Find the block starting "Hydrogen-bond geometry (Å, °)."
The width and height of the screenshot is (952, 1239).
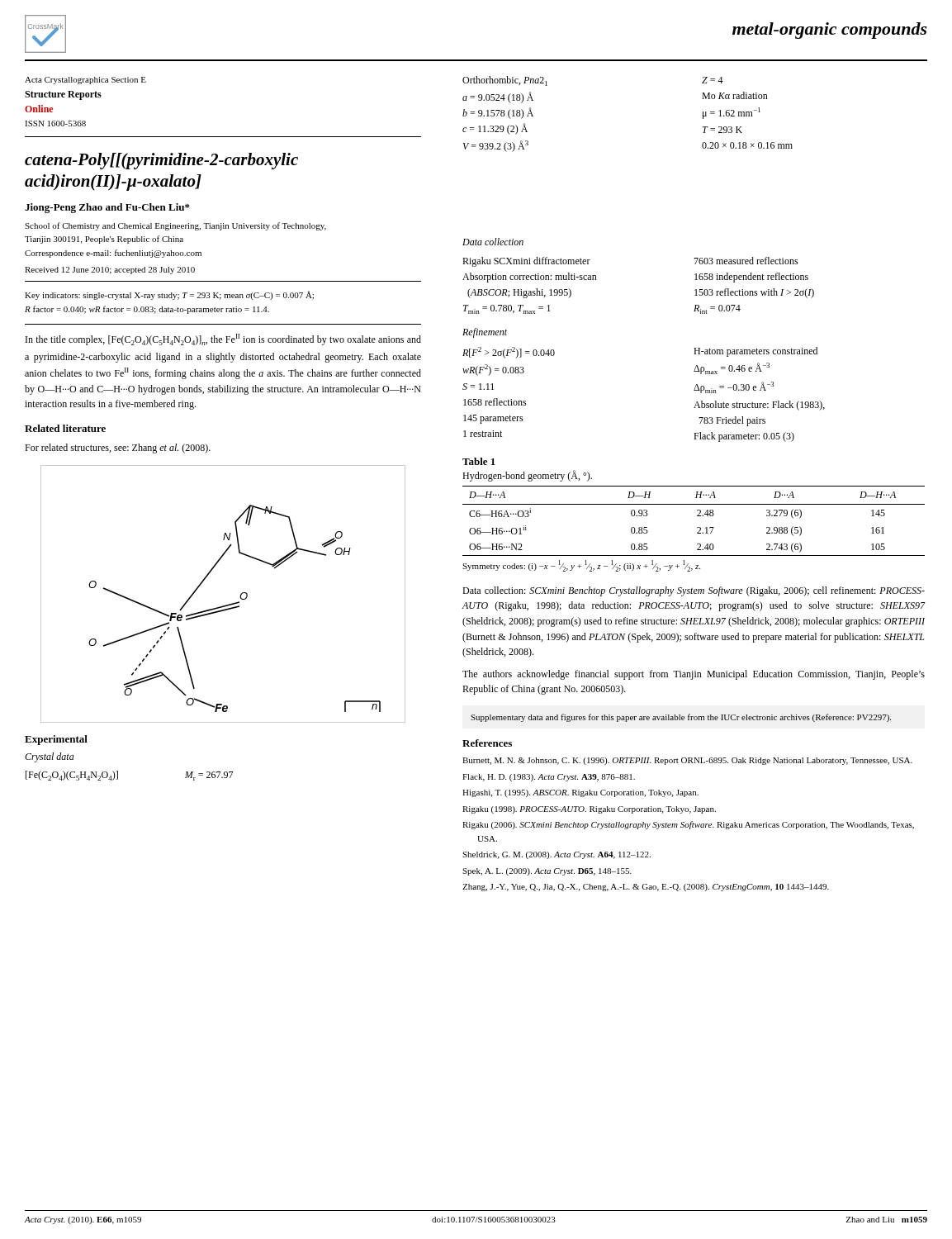pyautogui.click(x=528, y=475)
